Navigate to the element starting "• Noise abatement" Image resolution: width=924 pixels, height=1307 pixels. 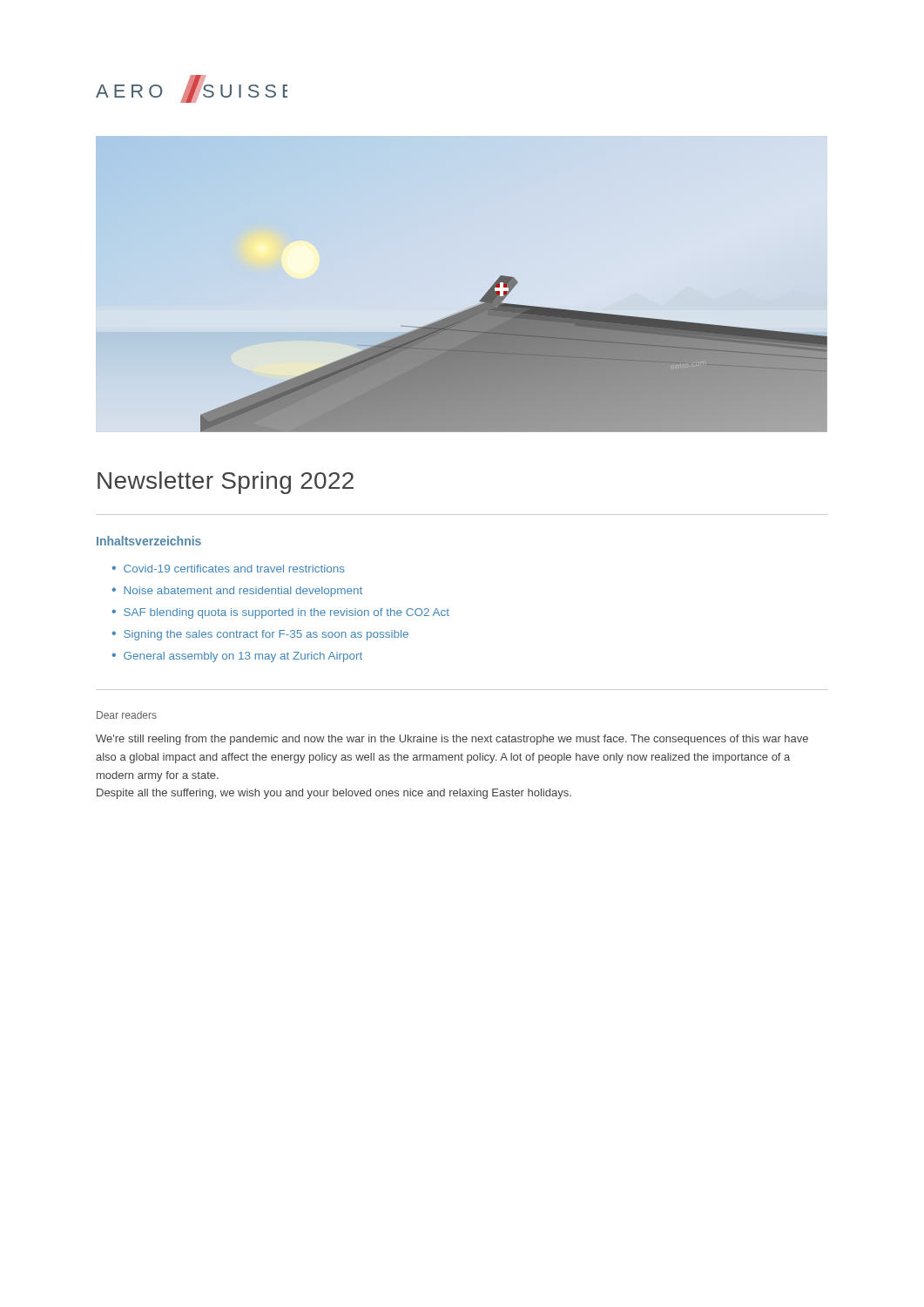tap(237, 590)
